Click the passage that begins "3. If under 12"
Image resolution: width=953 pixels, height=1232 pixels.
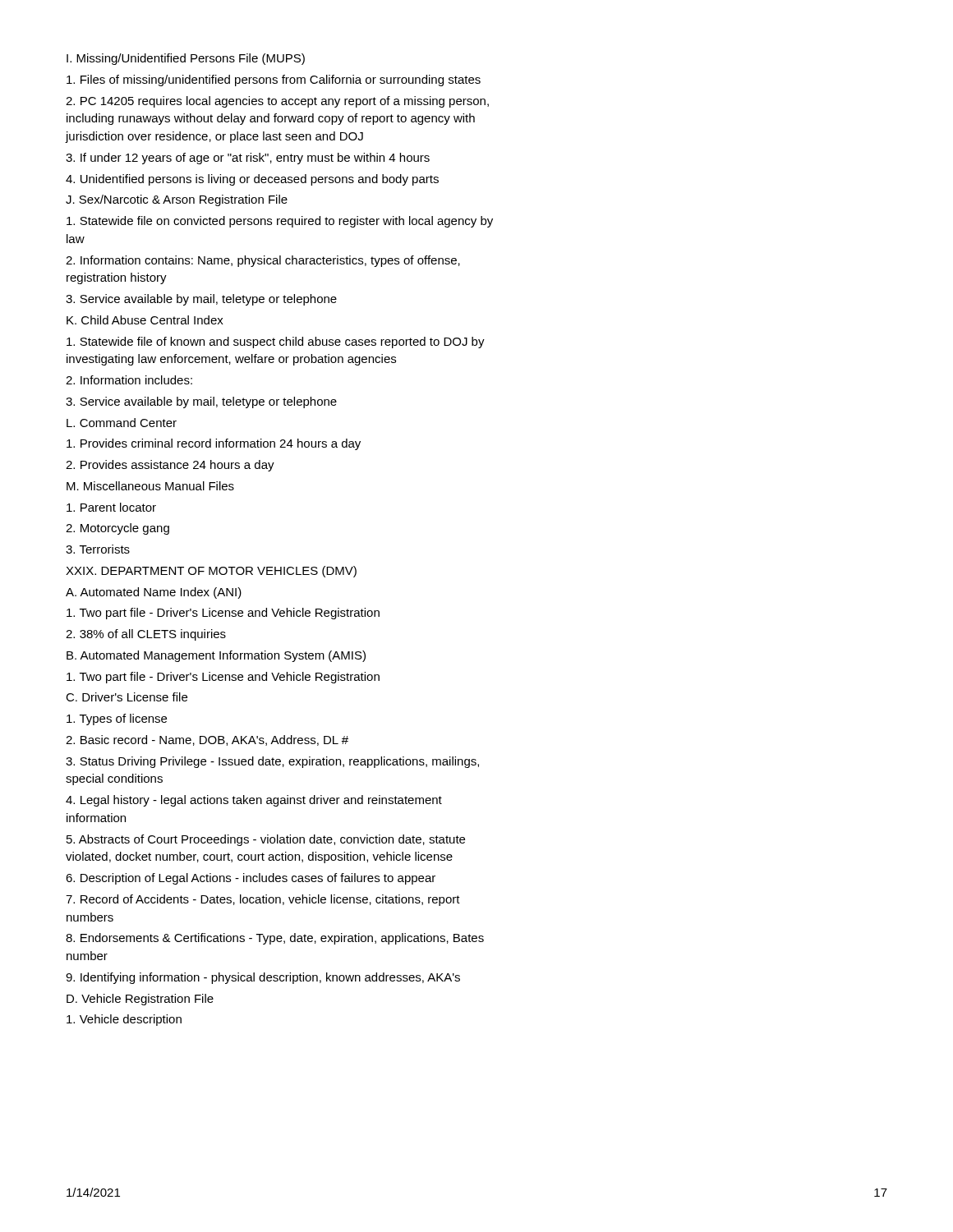pos(248,157)
